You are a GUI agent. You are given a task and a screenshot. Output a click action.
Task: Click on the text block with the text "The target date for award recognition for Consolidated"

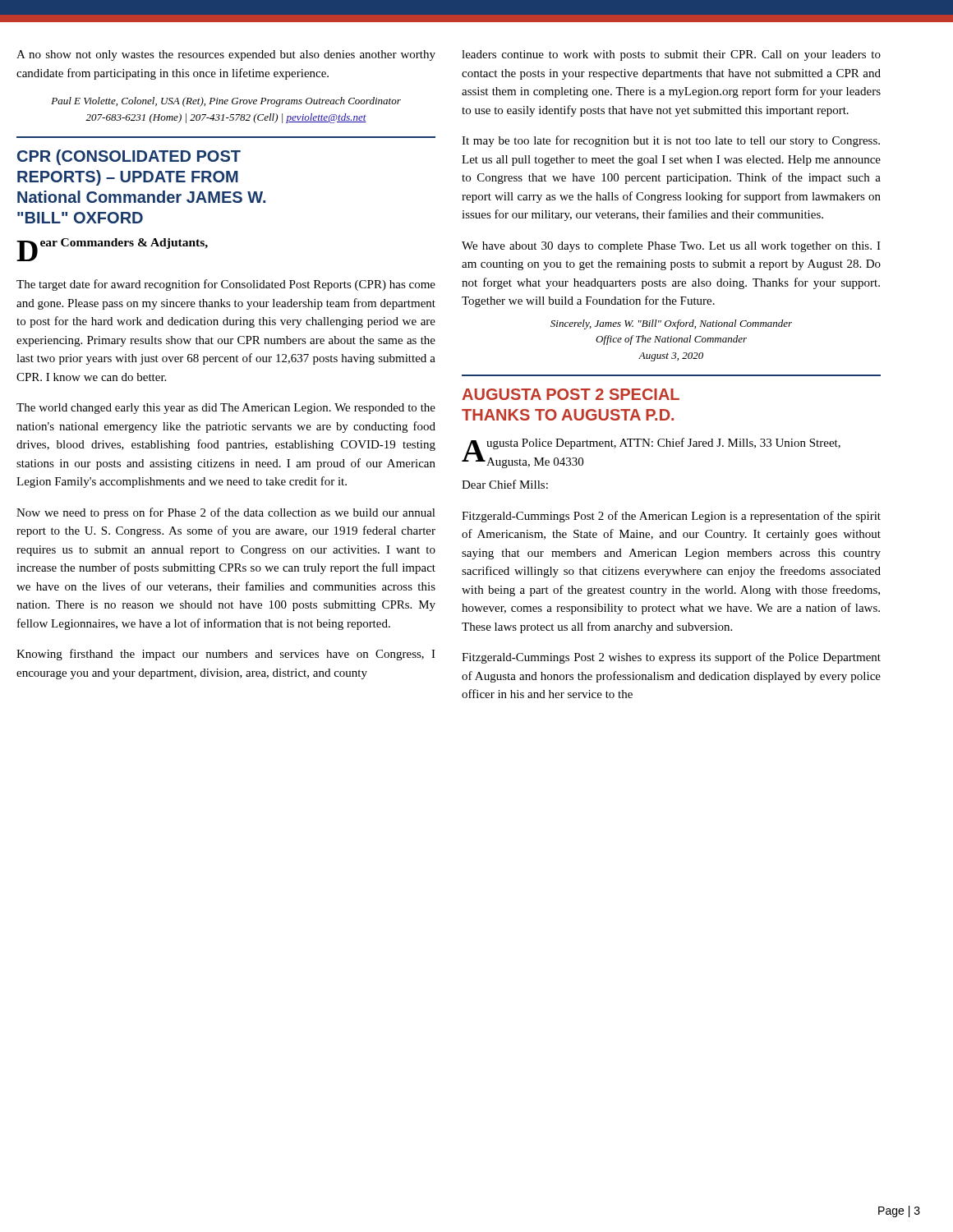coord(226,479)
